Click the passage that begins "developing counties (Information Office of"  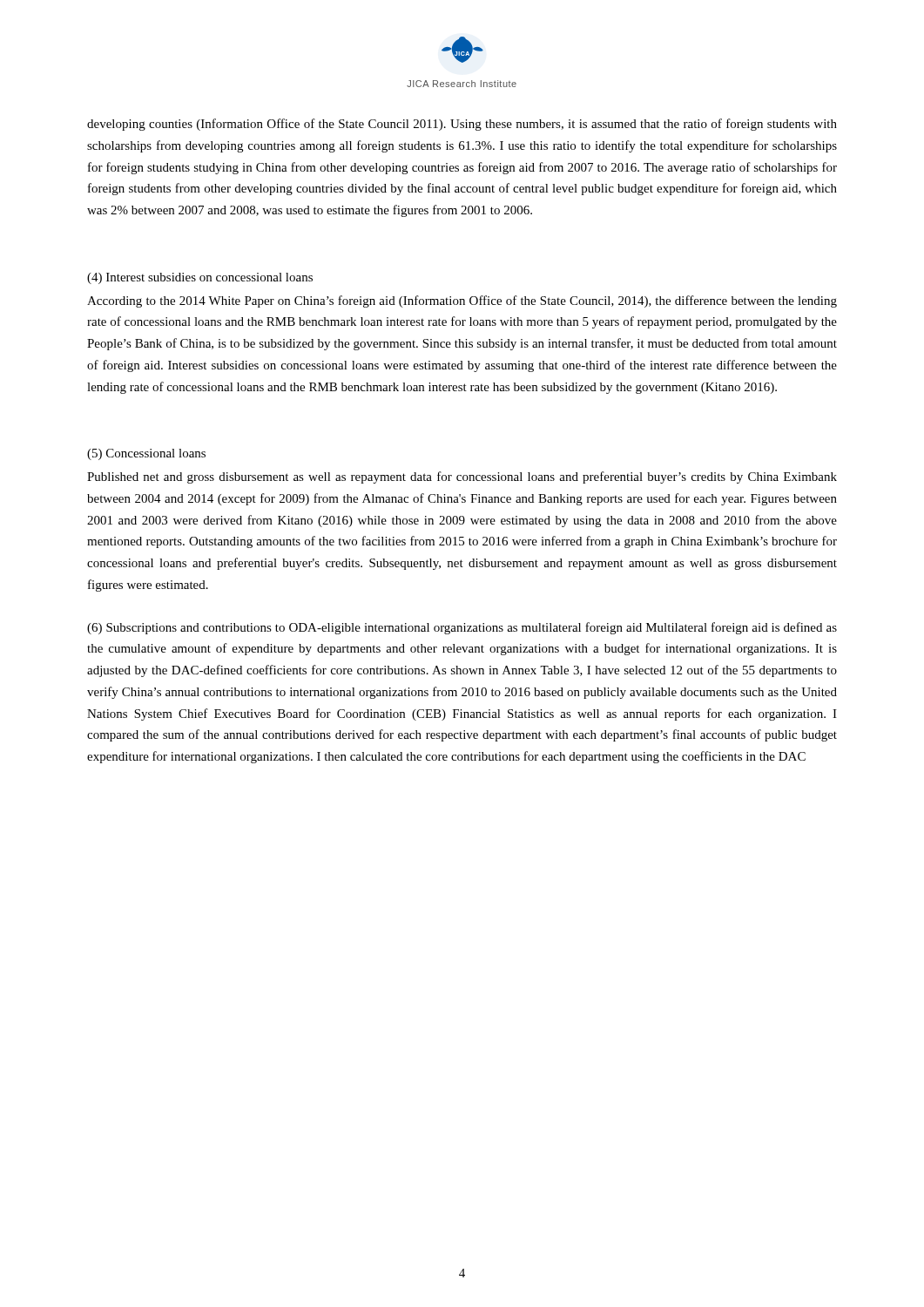(x=462, y=167)
